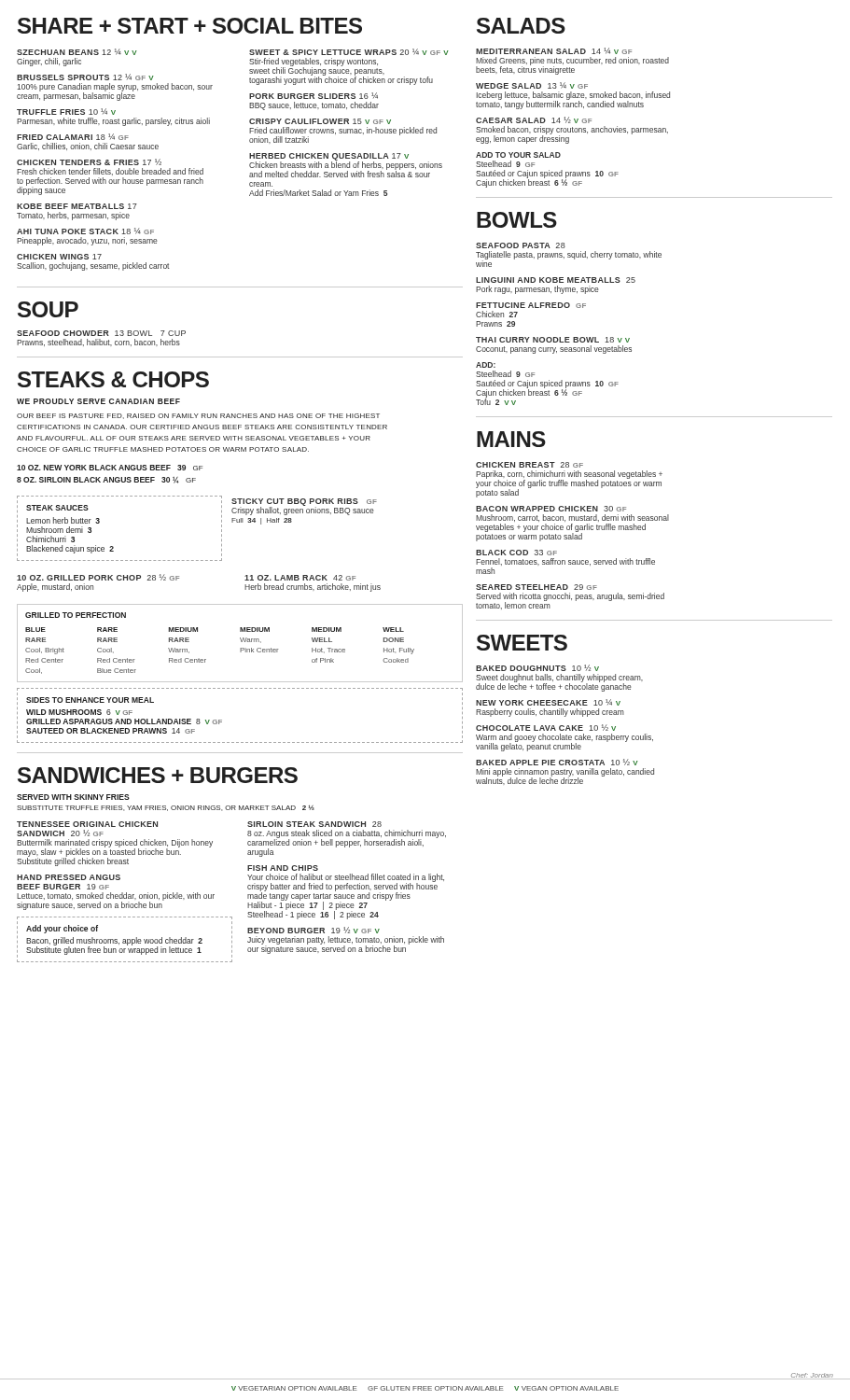Point to the block beginning "SEAFOOD CHOWDER 13 BOWL 7 CUP Prawns,"

(102, 338)
